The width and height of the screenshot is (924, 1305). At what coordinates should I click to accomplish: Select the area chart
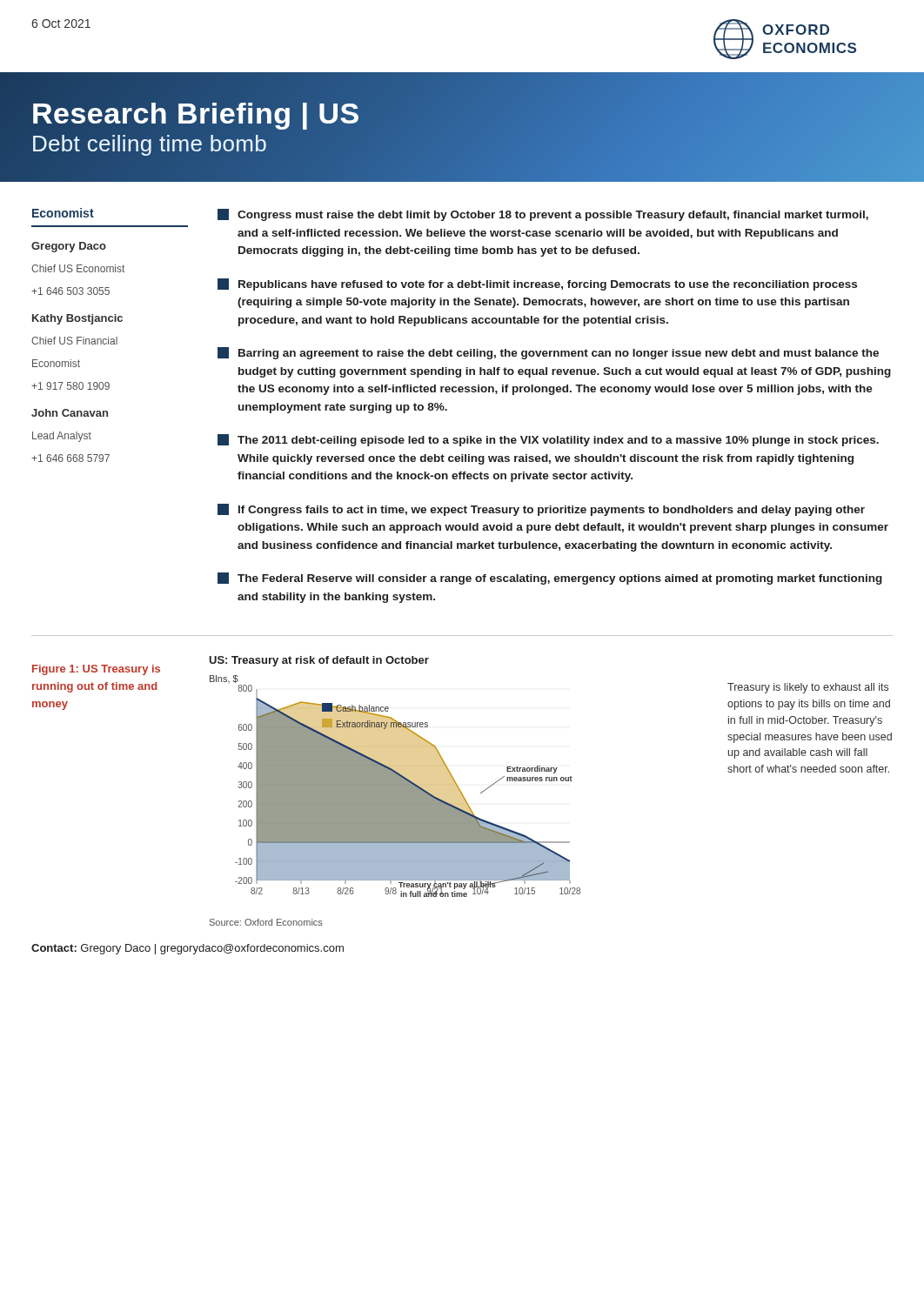(x=460, y=791)
